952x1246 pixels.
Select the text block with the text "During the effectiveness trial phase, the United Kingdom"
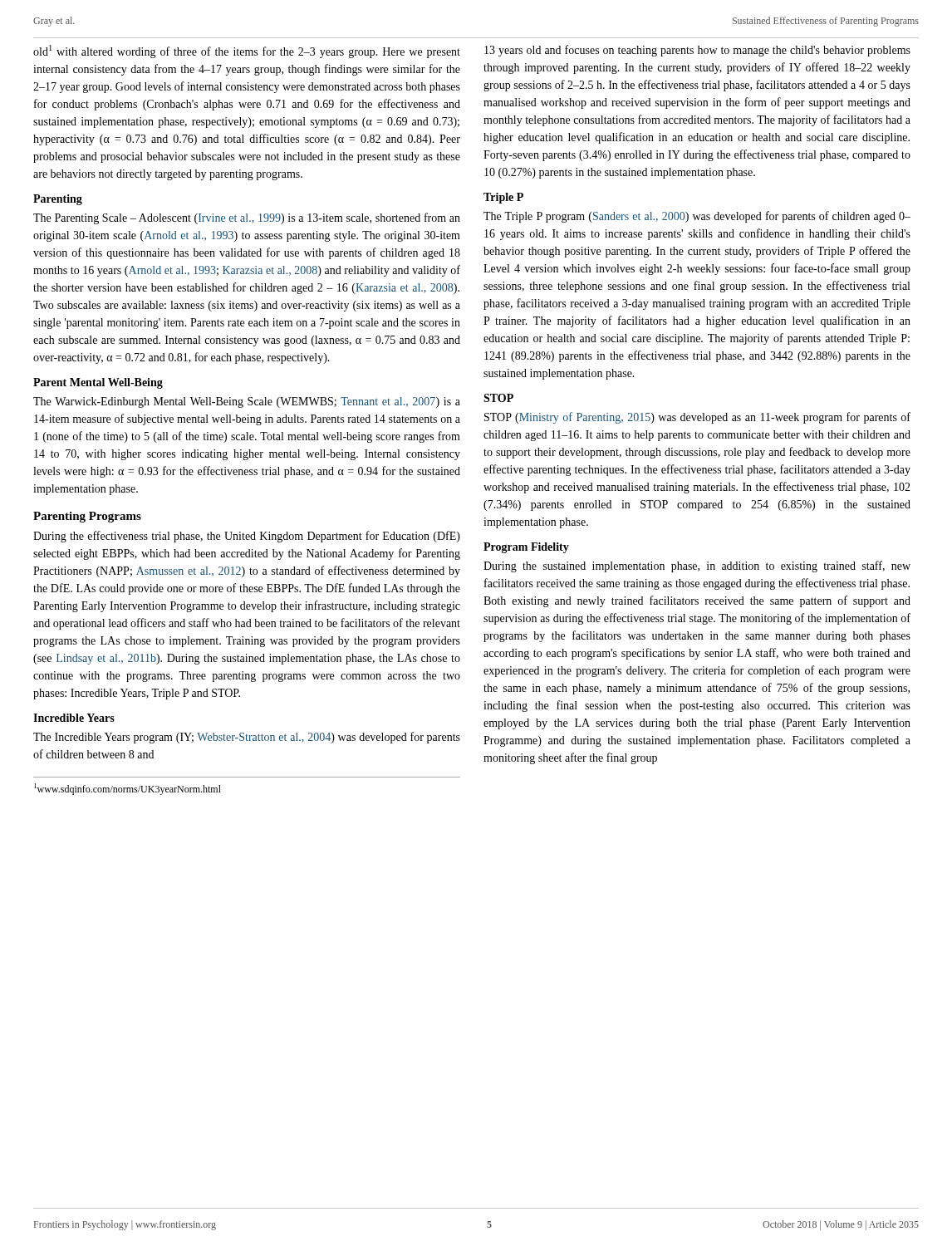click(x=247, y=614)
